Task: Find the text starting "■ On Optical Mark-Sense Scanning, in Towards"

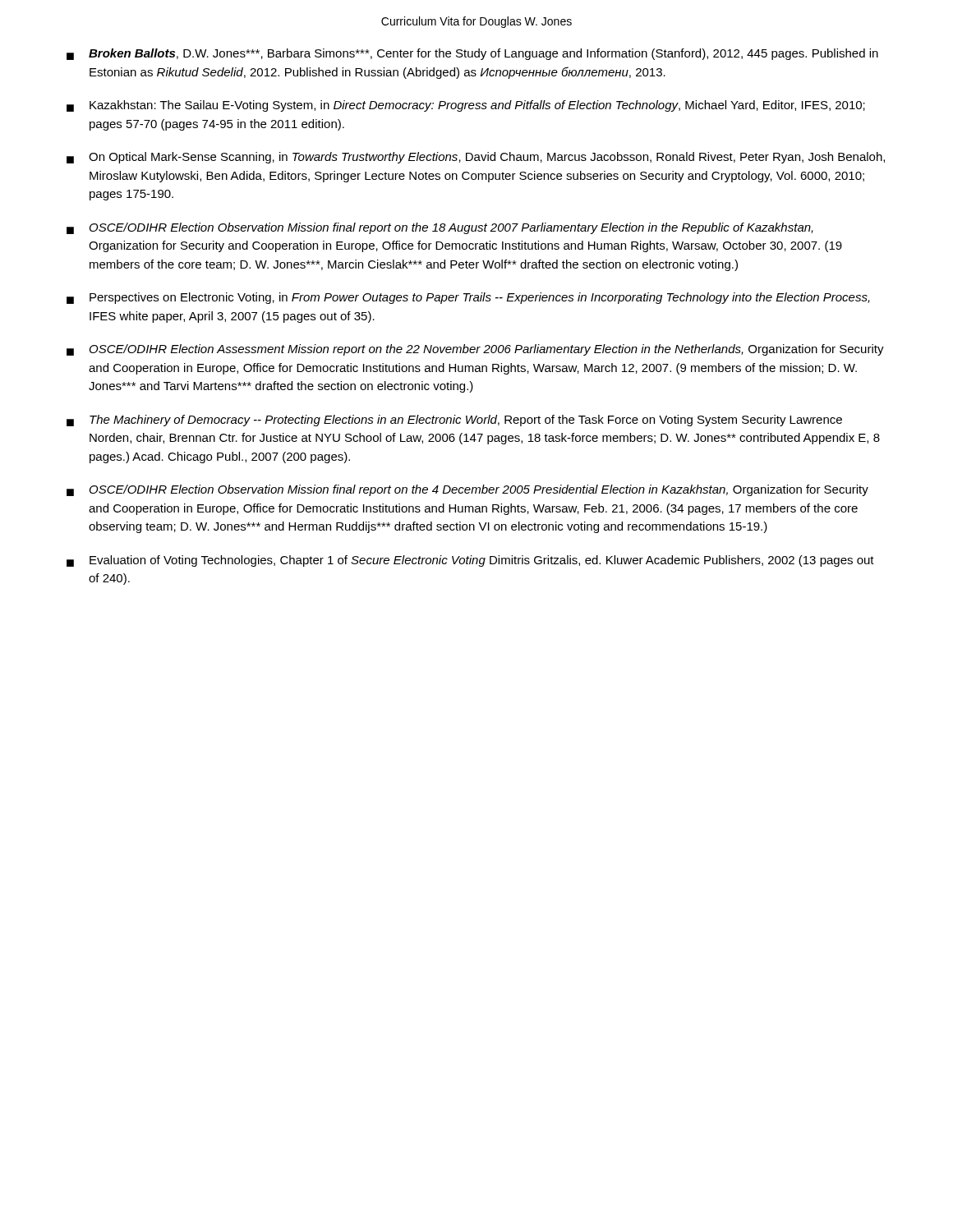Action: tap(476, 176)
